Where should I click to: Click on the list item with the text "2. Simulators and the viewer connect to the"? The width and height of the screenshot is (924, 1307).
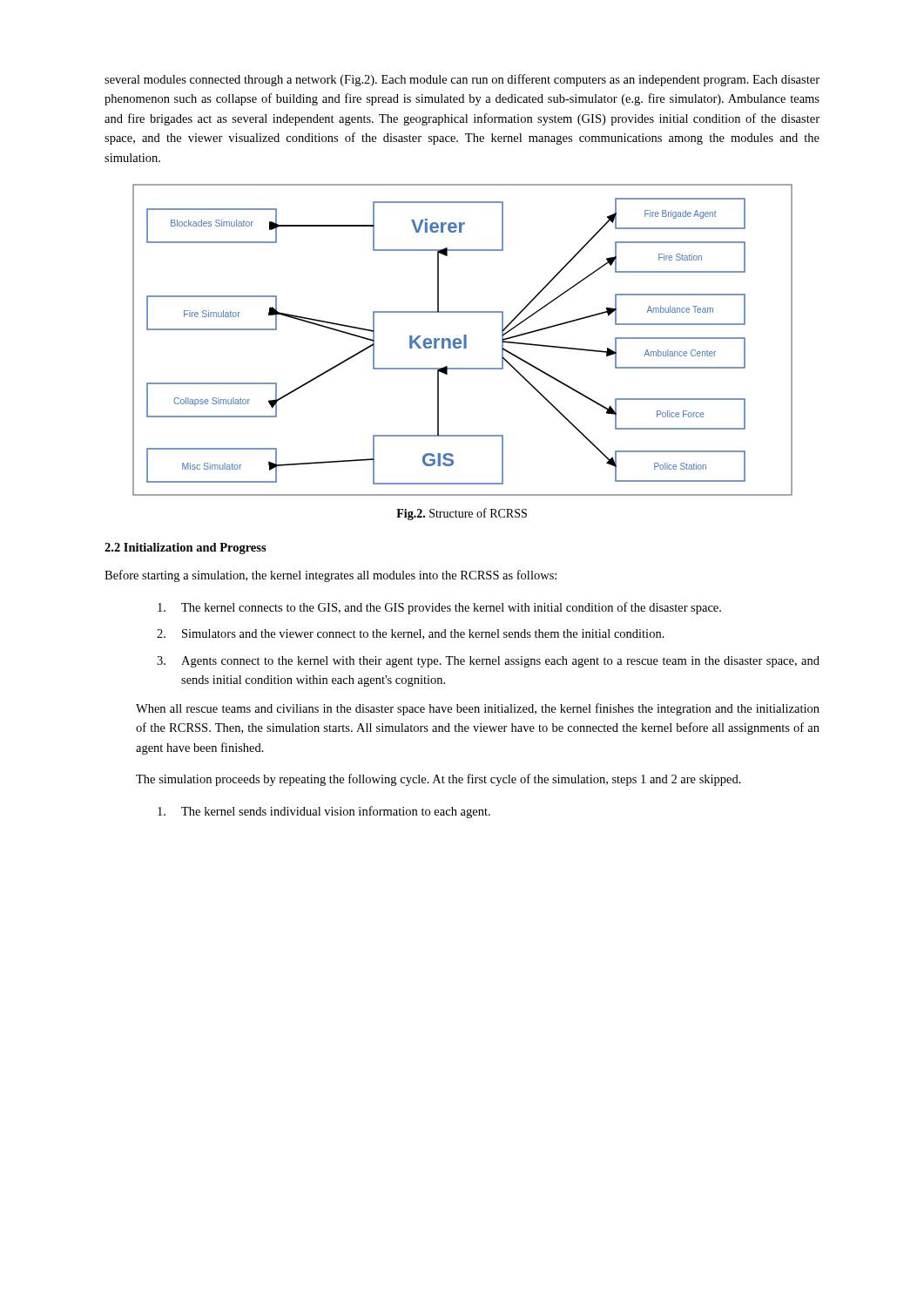(x=488, y=634)
